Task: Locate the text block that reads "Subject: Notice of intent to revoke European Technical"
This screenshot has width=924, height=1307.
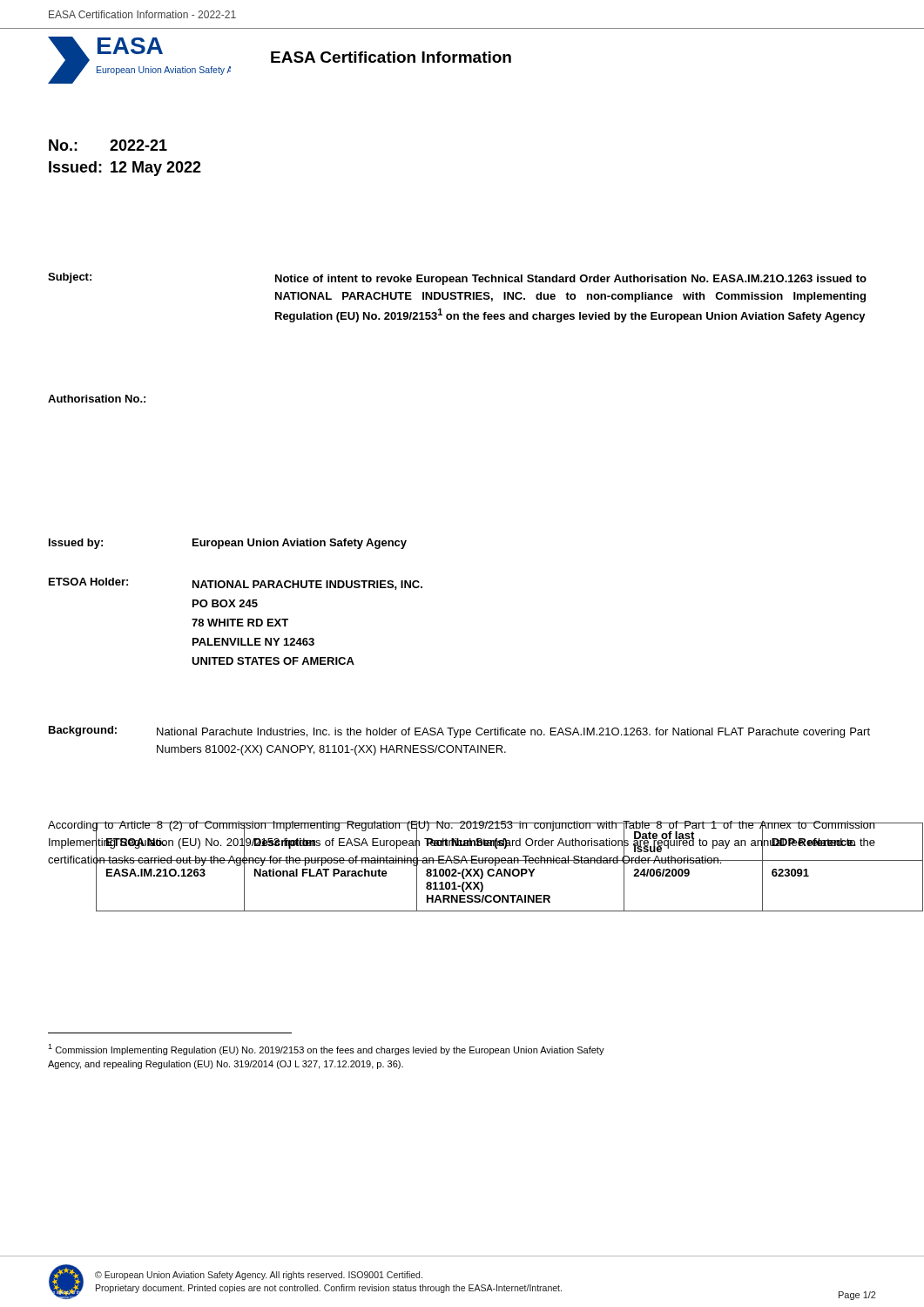Action: pyautogui.click(x=457, y=298)
